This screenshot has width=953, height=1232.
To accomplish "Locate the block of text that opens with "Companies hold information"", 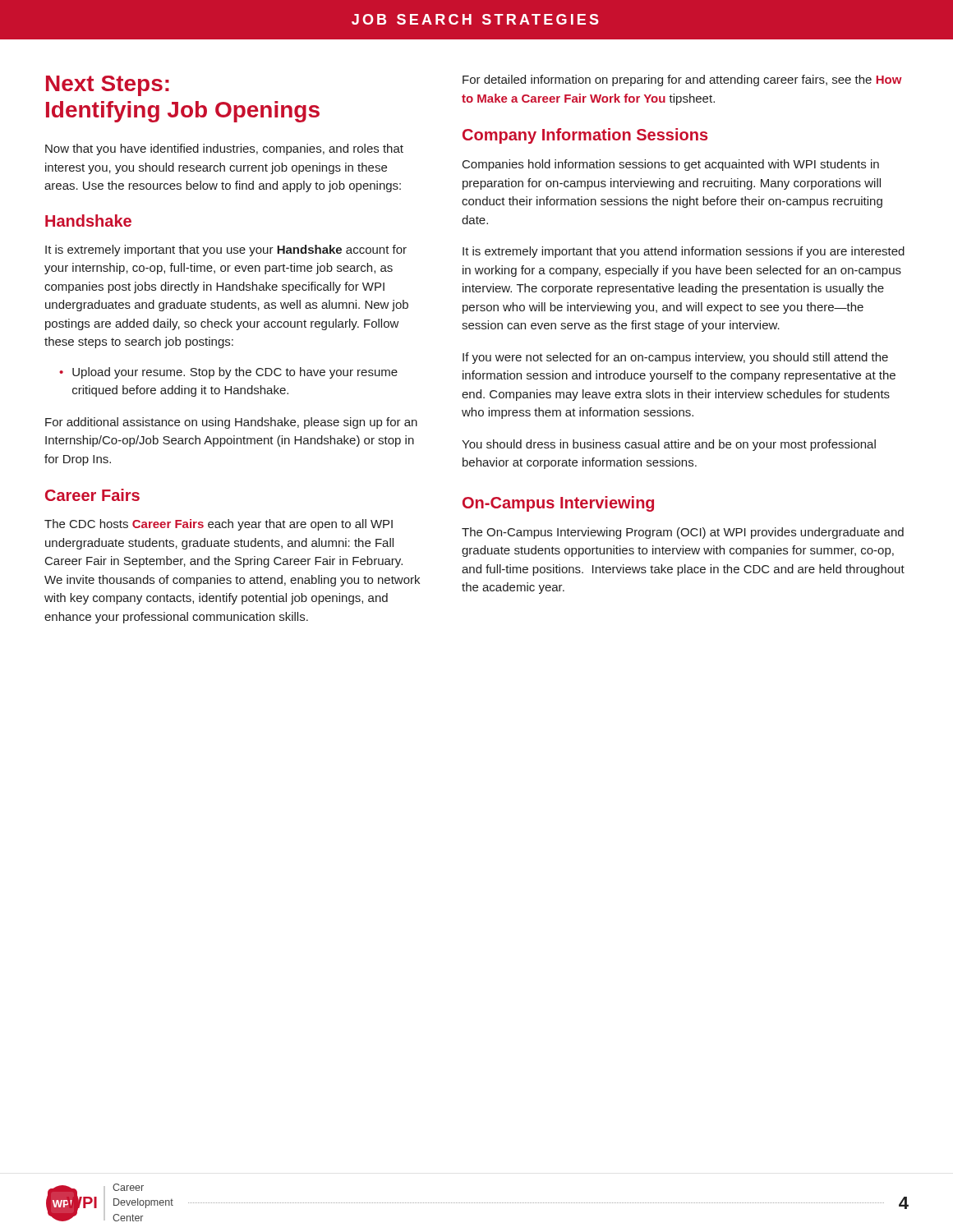I will (672, 192).
